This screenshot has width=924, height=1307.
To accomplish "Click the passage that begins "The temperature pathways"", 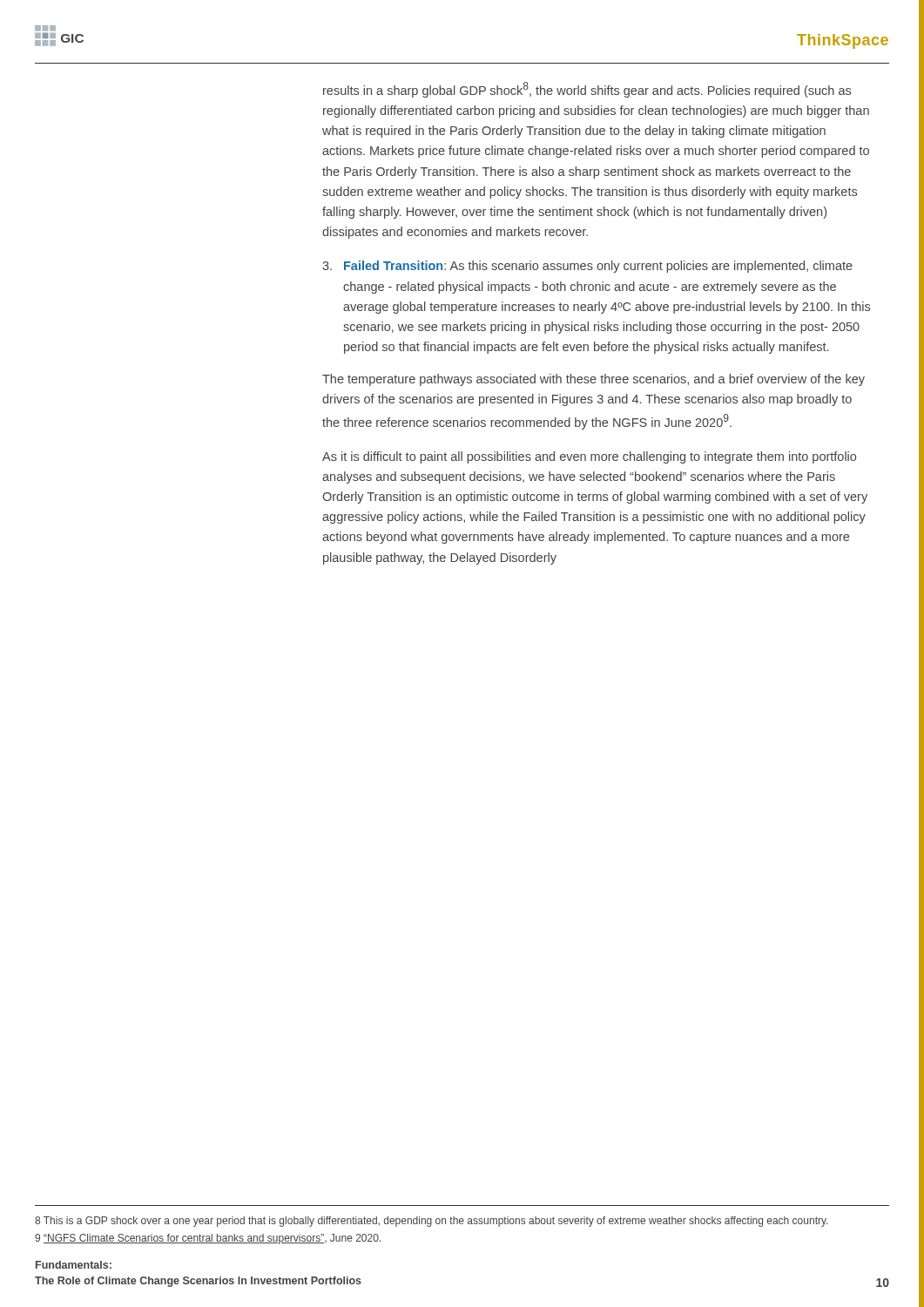I will [x=593, y=401].
